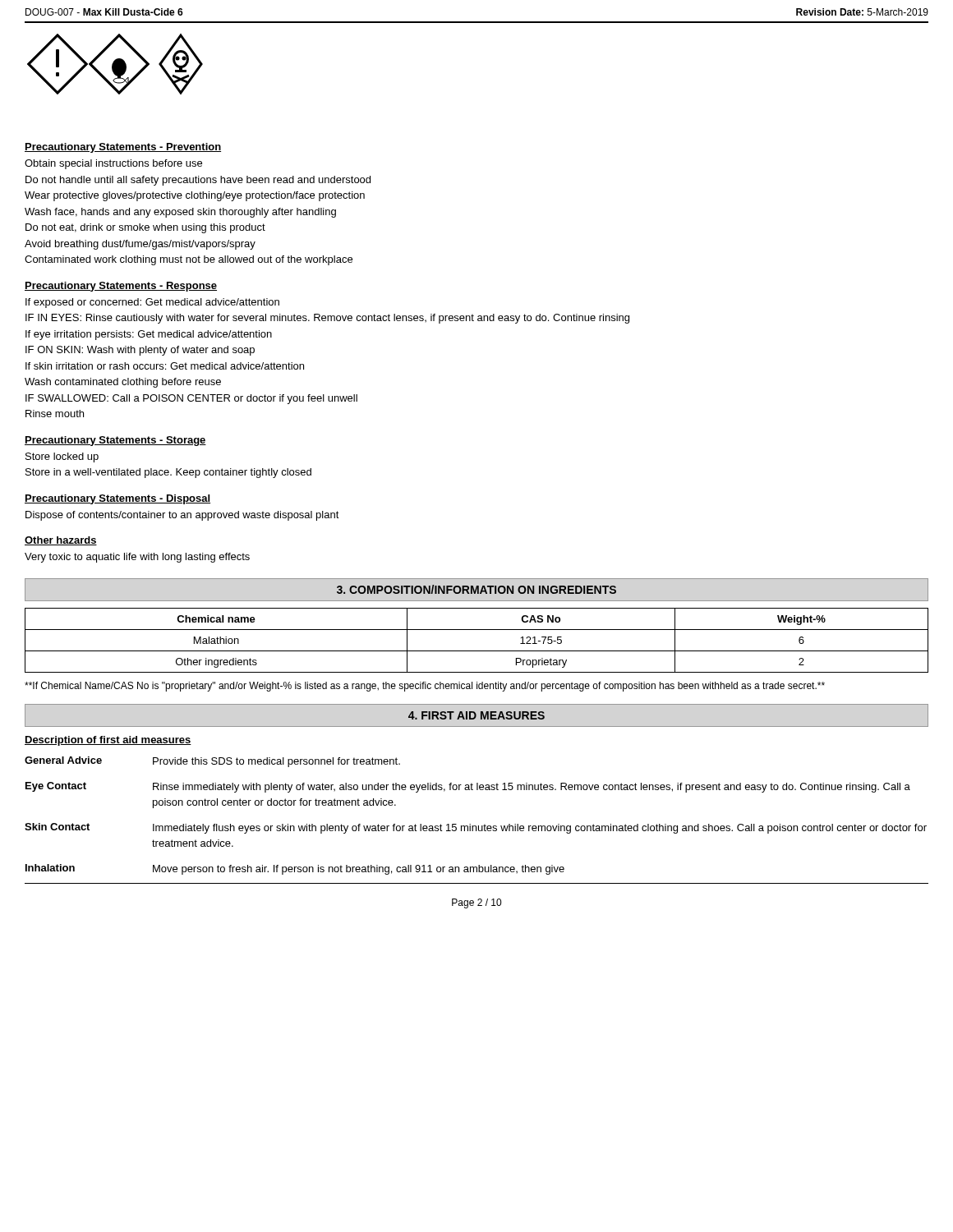Select the section header with the text "Precautionary Statements - Storage"

pos(115,439)
